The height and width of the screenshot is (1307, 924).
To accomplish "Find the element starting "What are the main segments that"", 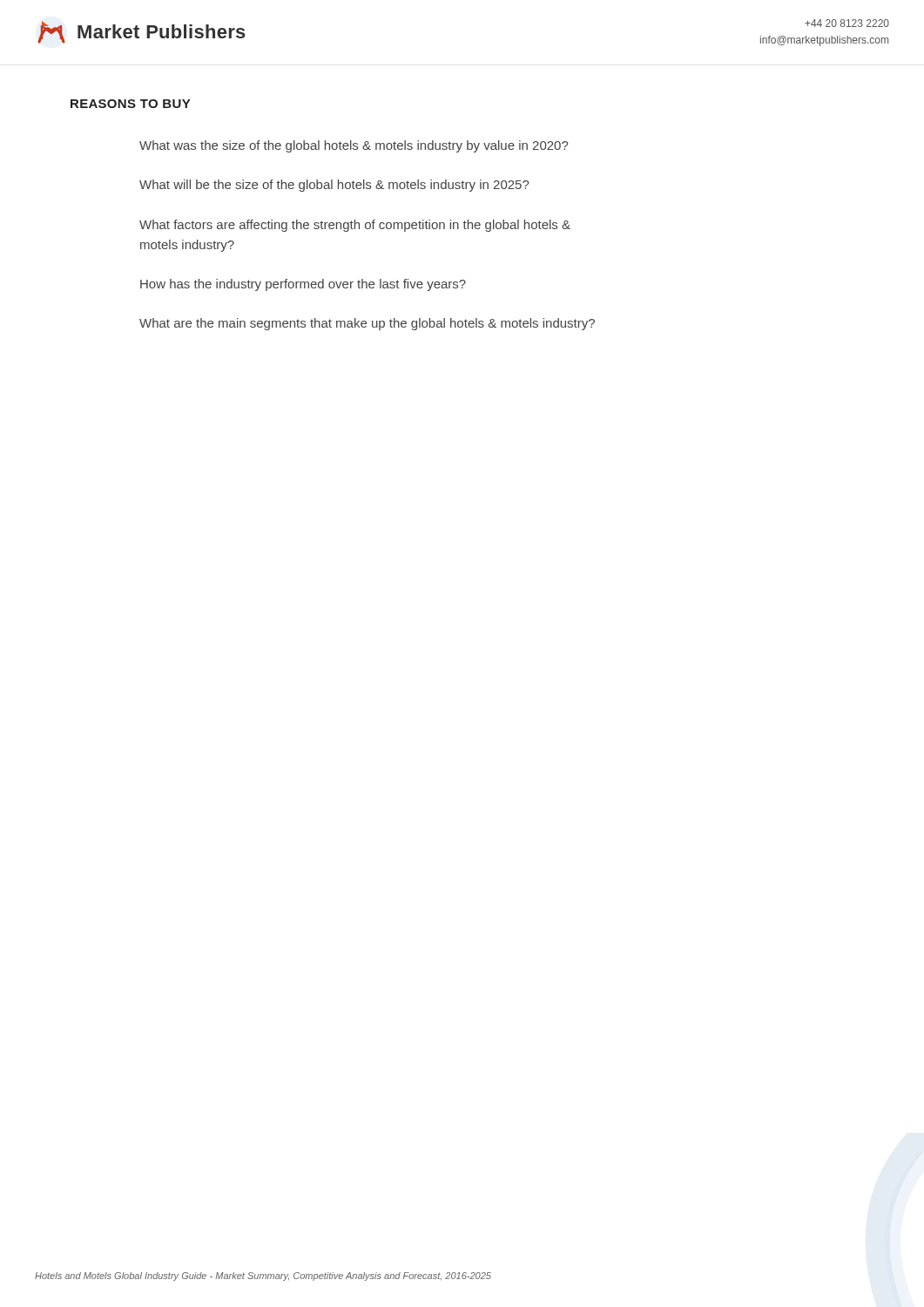I will click(x=367, y=323).
